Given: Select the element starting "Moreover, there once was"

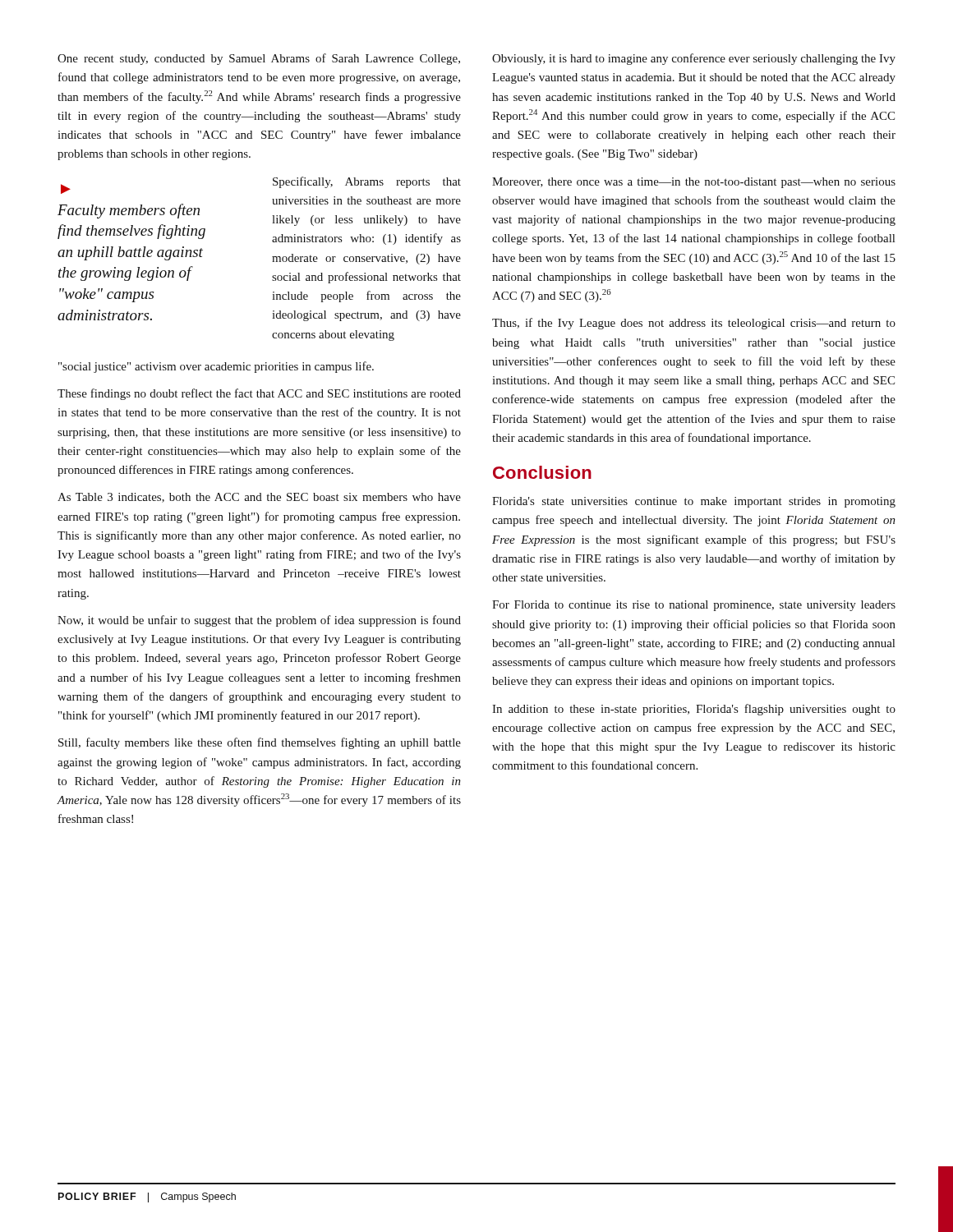Looking at the screenshot, I should tap(694, 239).
